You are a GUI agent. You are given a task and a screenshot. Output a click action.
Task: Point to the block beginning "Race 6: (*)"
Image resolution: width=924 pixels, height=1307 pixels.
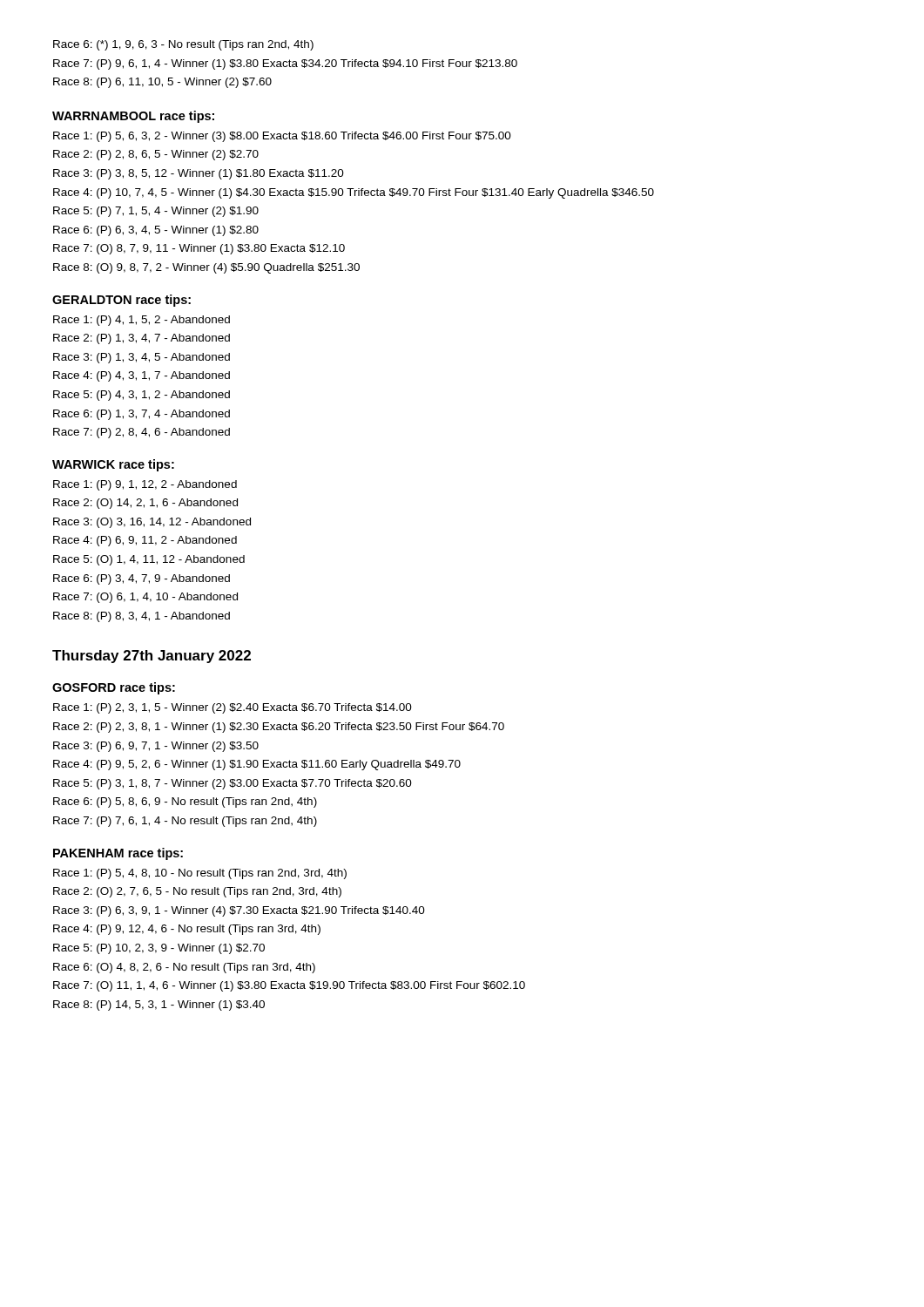[x=462, y=63]
